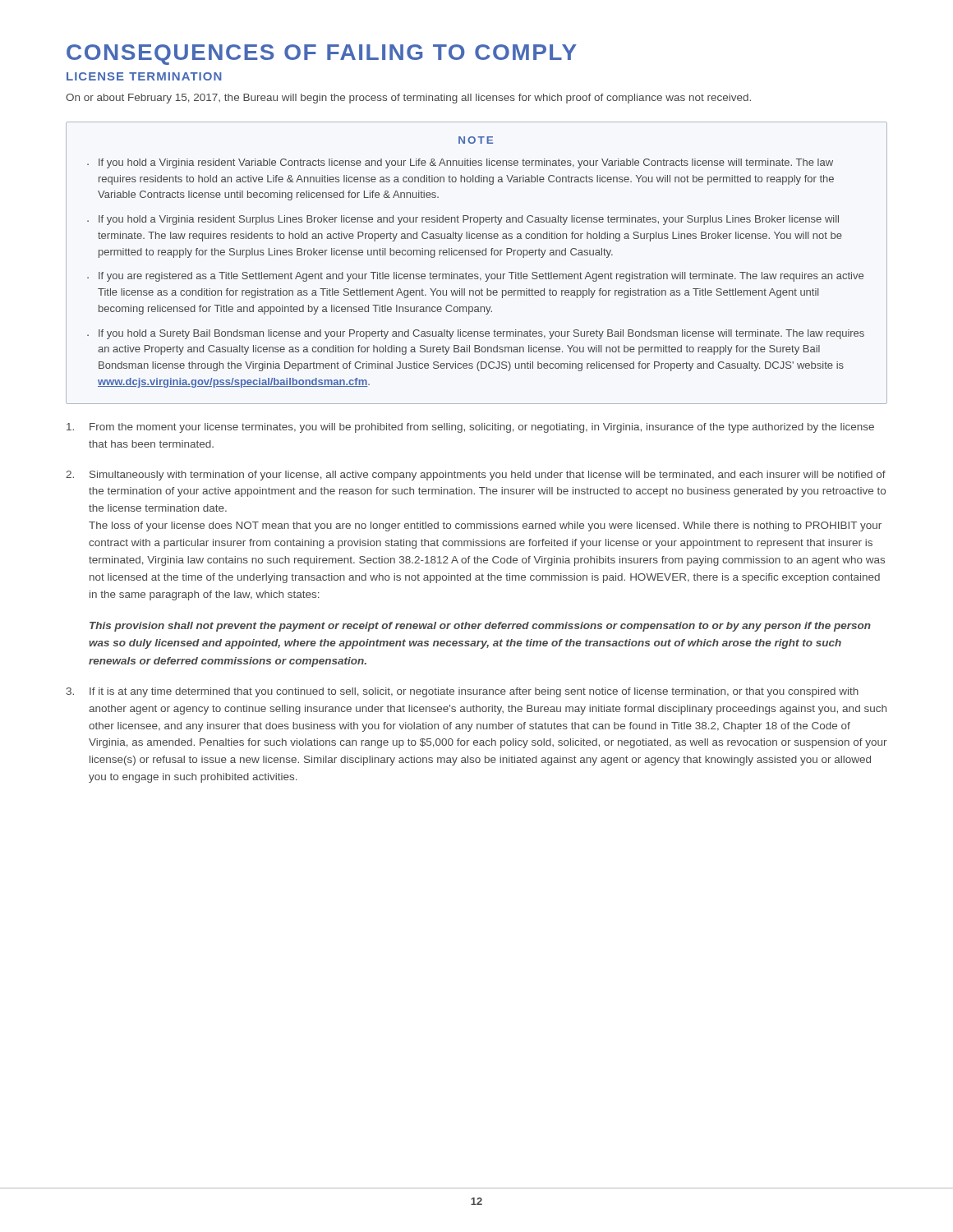Locate the table with the text "NOTE If you hold"

click(476, 263)
